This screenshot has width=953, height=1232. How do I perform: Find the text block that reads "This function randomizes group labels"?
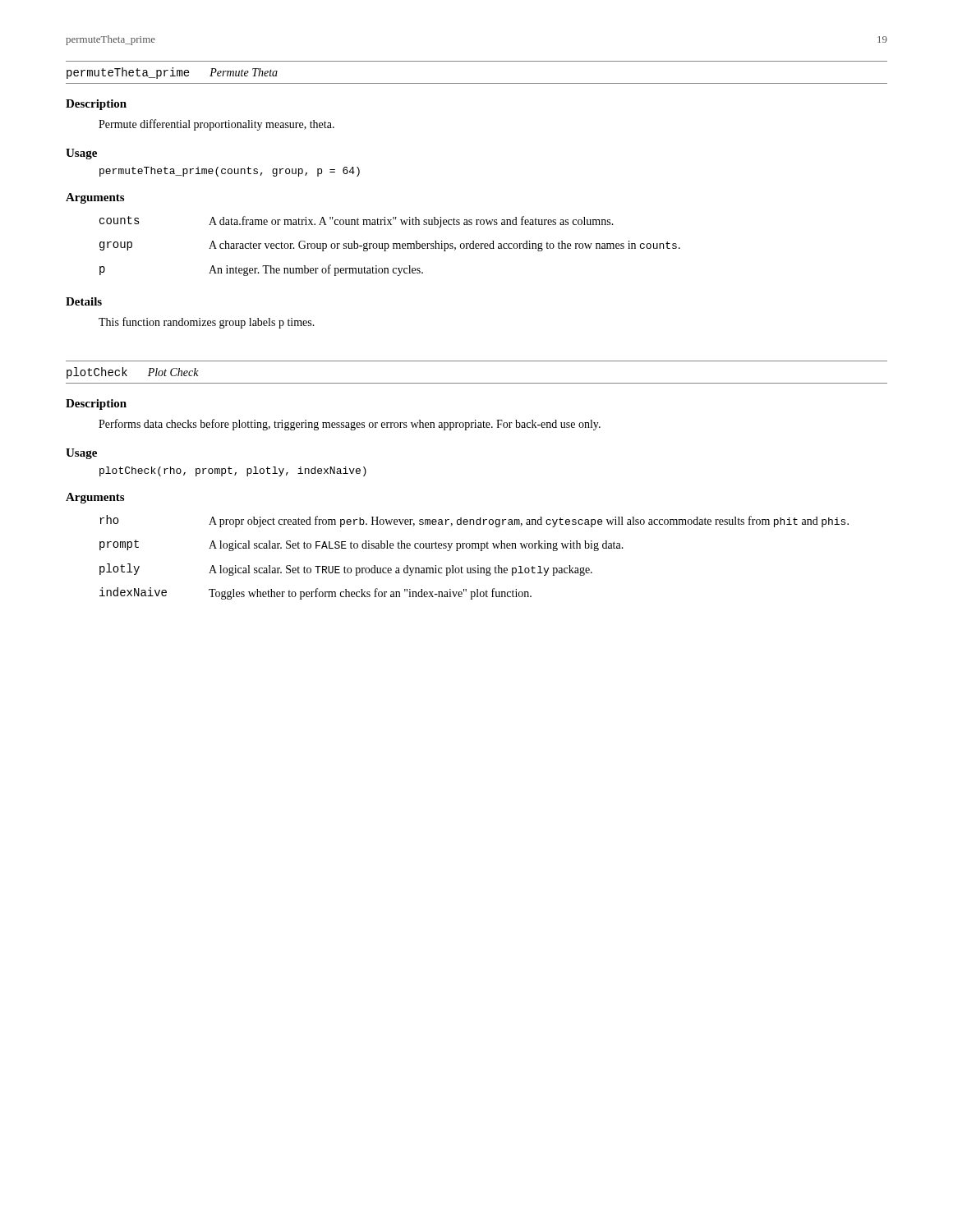207,322
